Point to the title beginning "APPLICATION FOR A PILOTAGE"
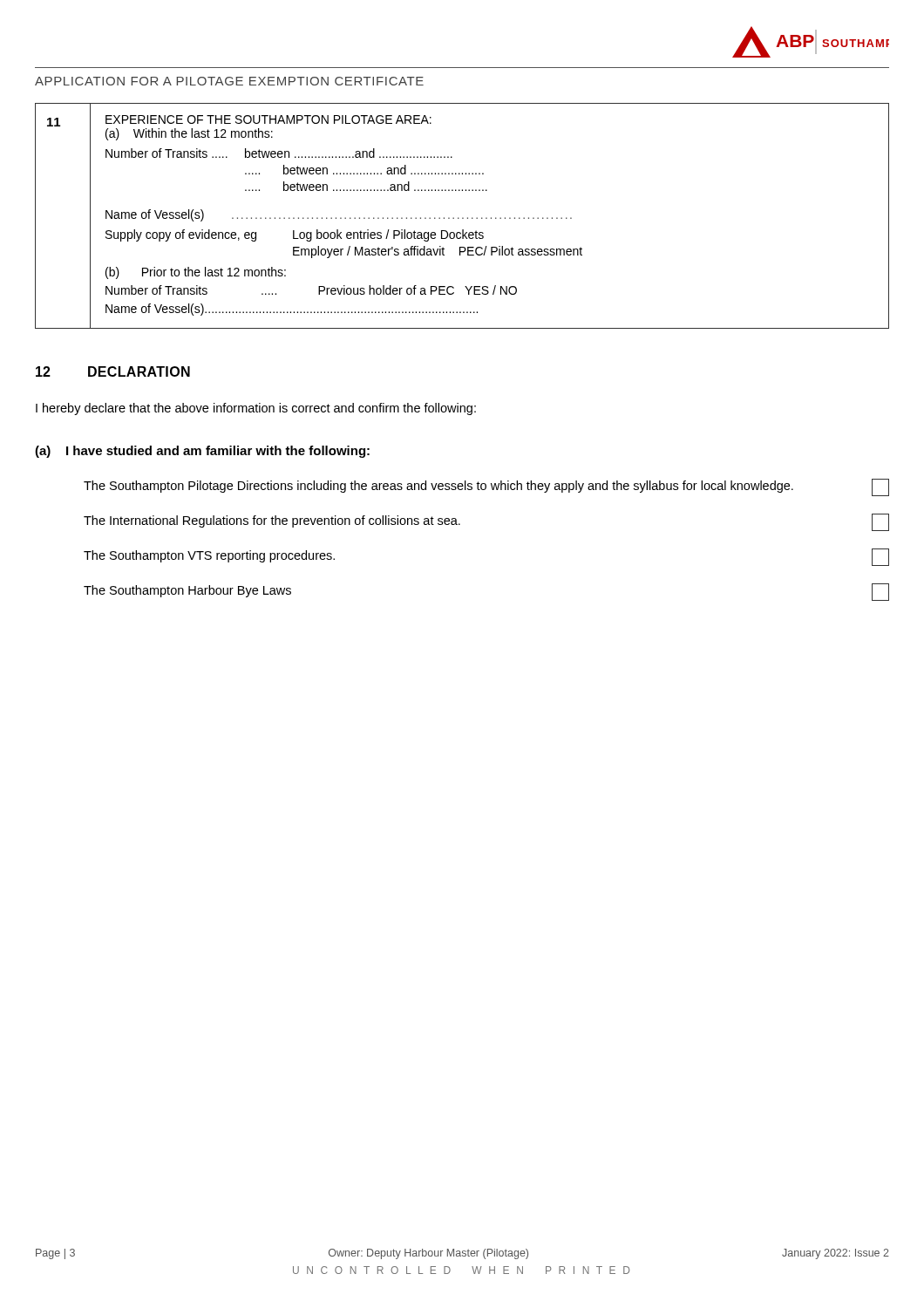 tap(230, 81)
